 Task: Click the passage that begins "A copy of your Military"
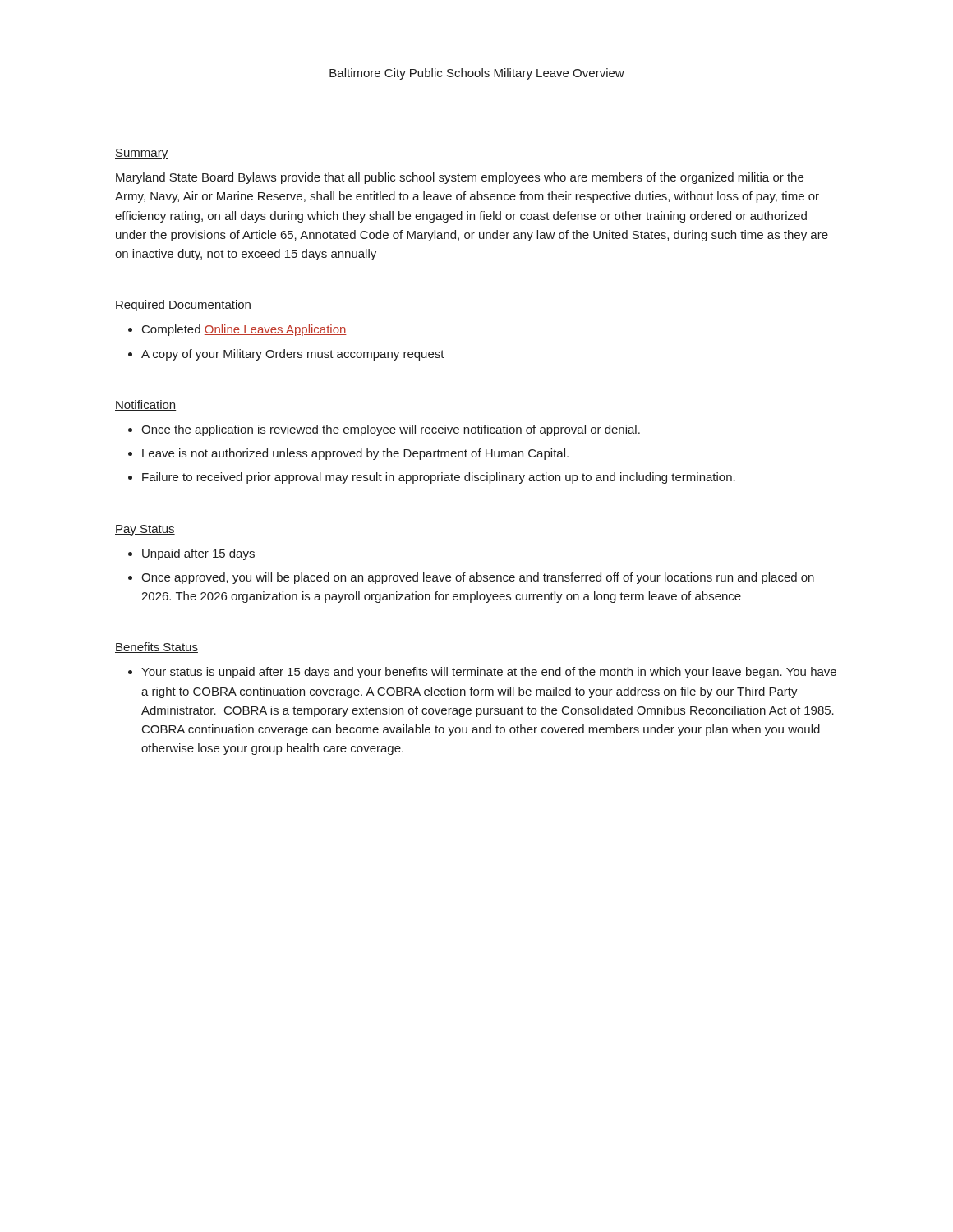click(x=293, y=353)
